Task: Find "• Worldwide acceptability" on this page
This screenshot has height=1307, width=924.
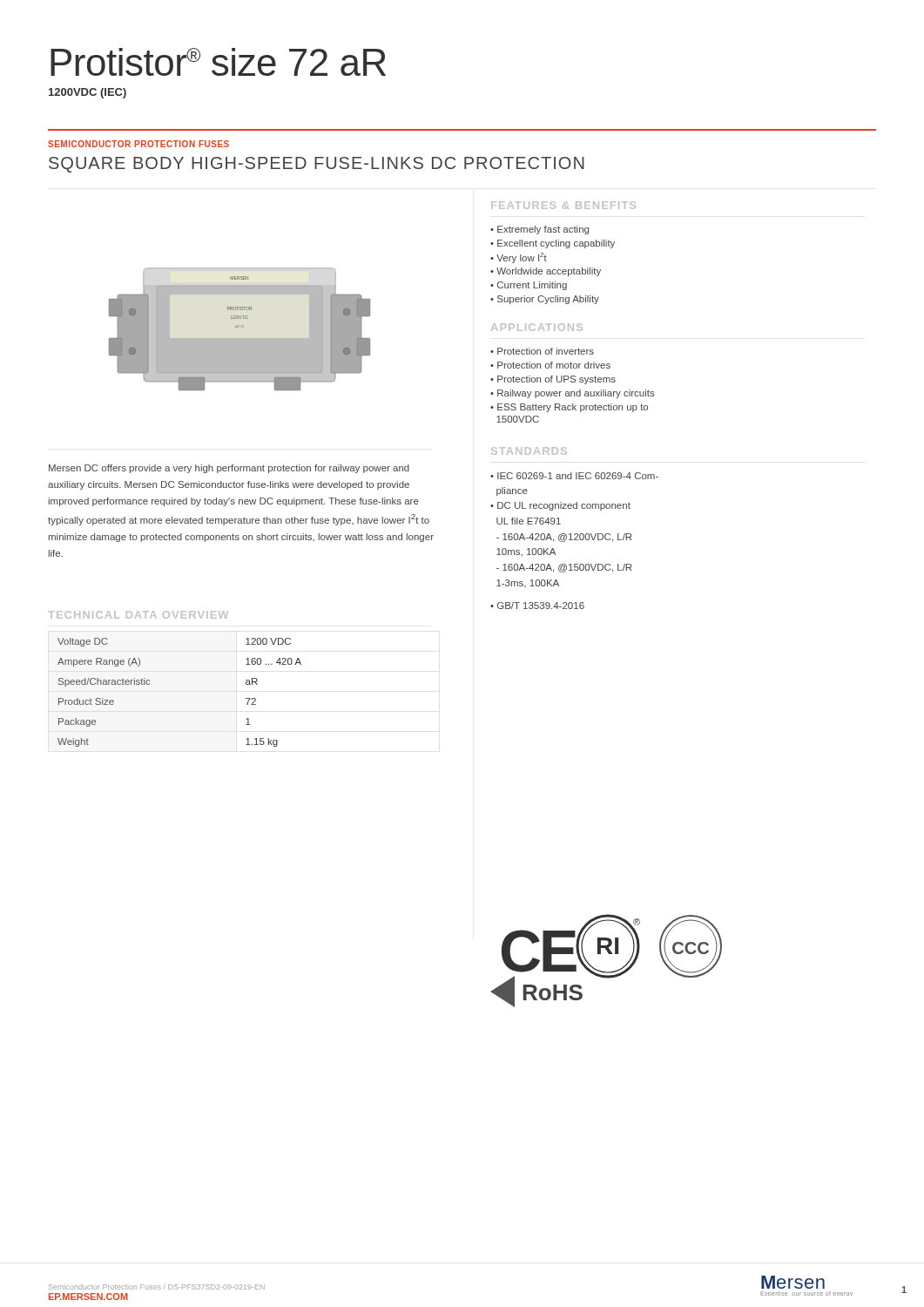Action: tap(546, 271)
